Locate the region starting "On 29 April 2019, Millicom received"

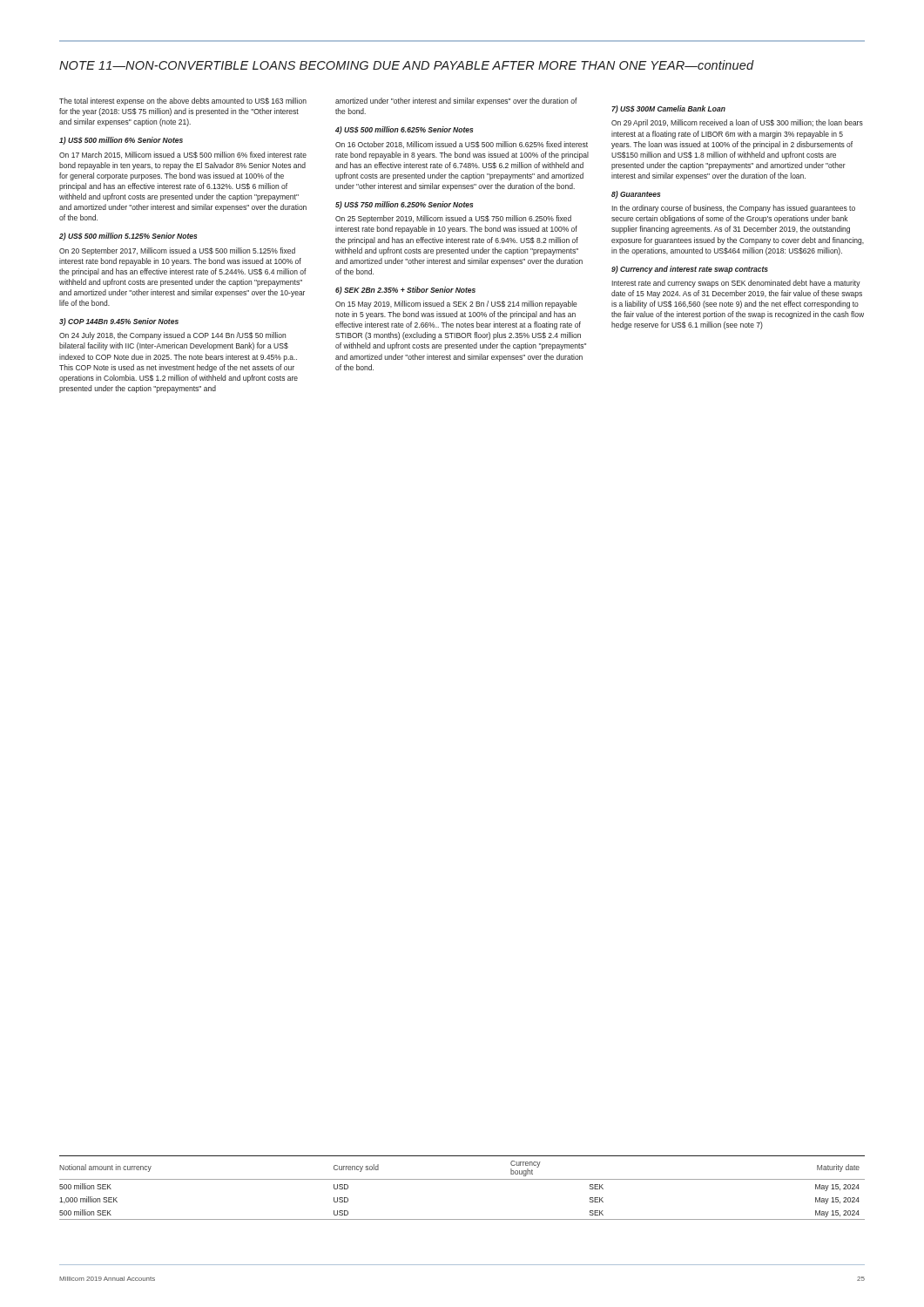(x=738, y=150)
